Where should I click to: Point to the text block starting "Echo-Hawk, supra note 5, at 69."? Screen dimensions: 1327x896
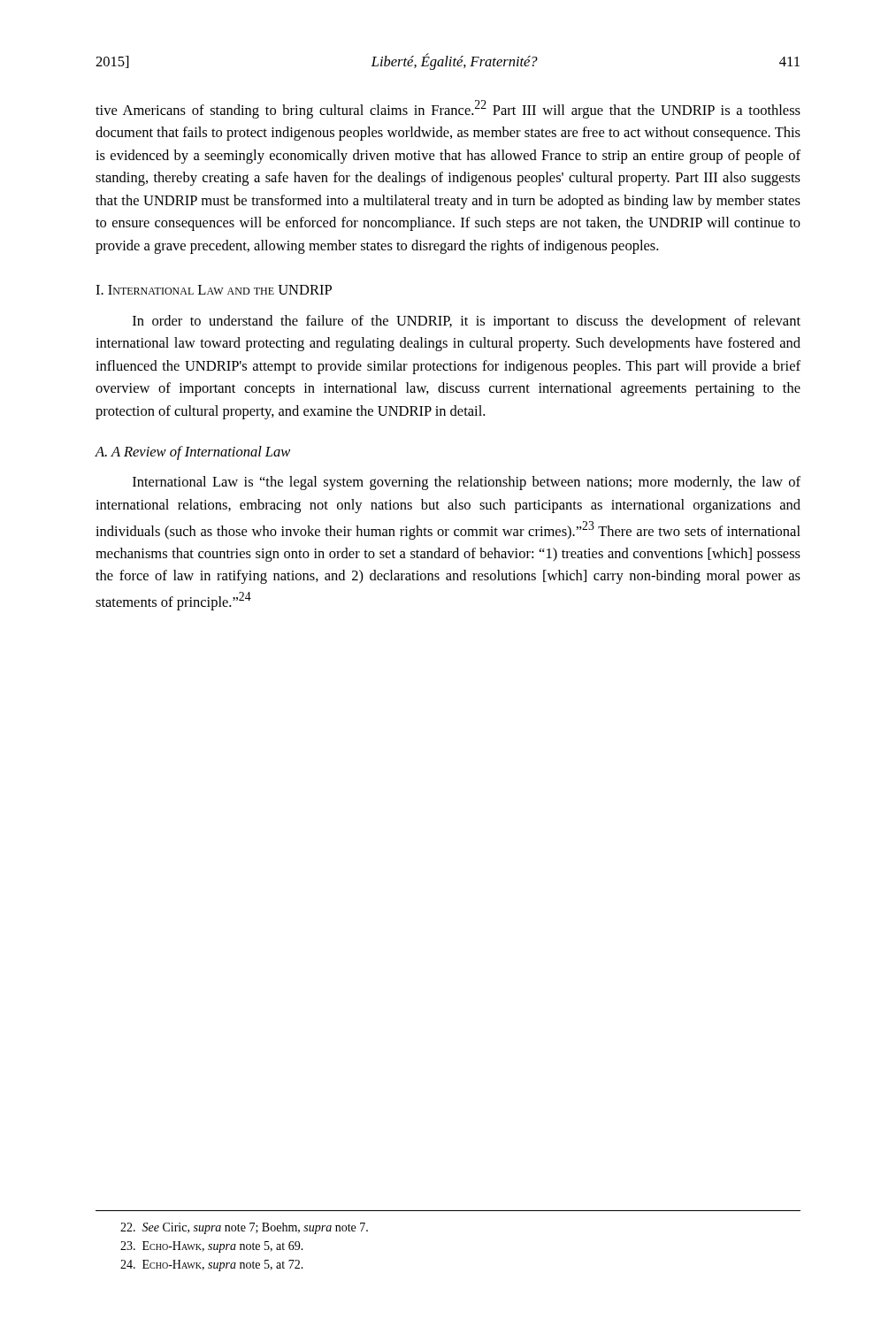point(212,1246)
